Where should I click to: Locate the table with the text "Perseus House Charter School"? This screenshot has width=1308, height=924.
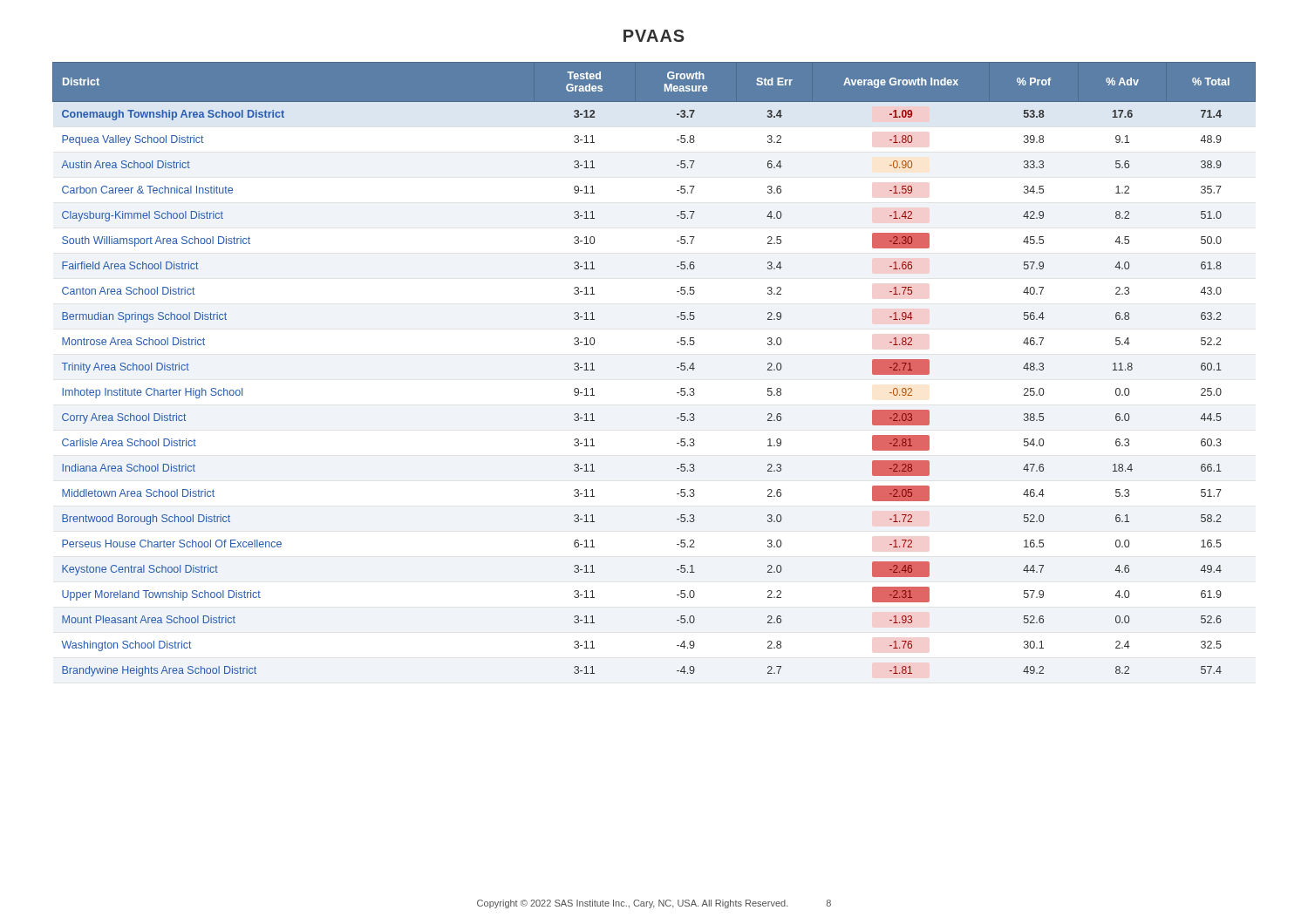pos(654,373)
